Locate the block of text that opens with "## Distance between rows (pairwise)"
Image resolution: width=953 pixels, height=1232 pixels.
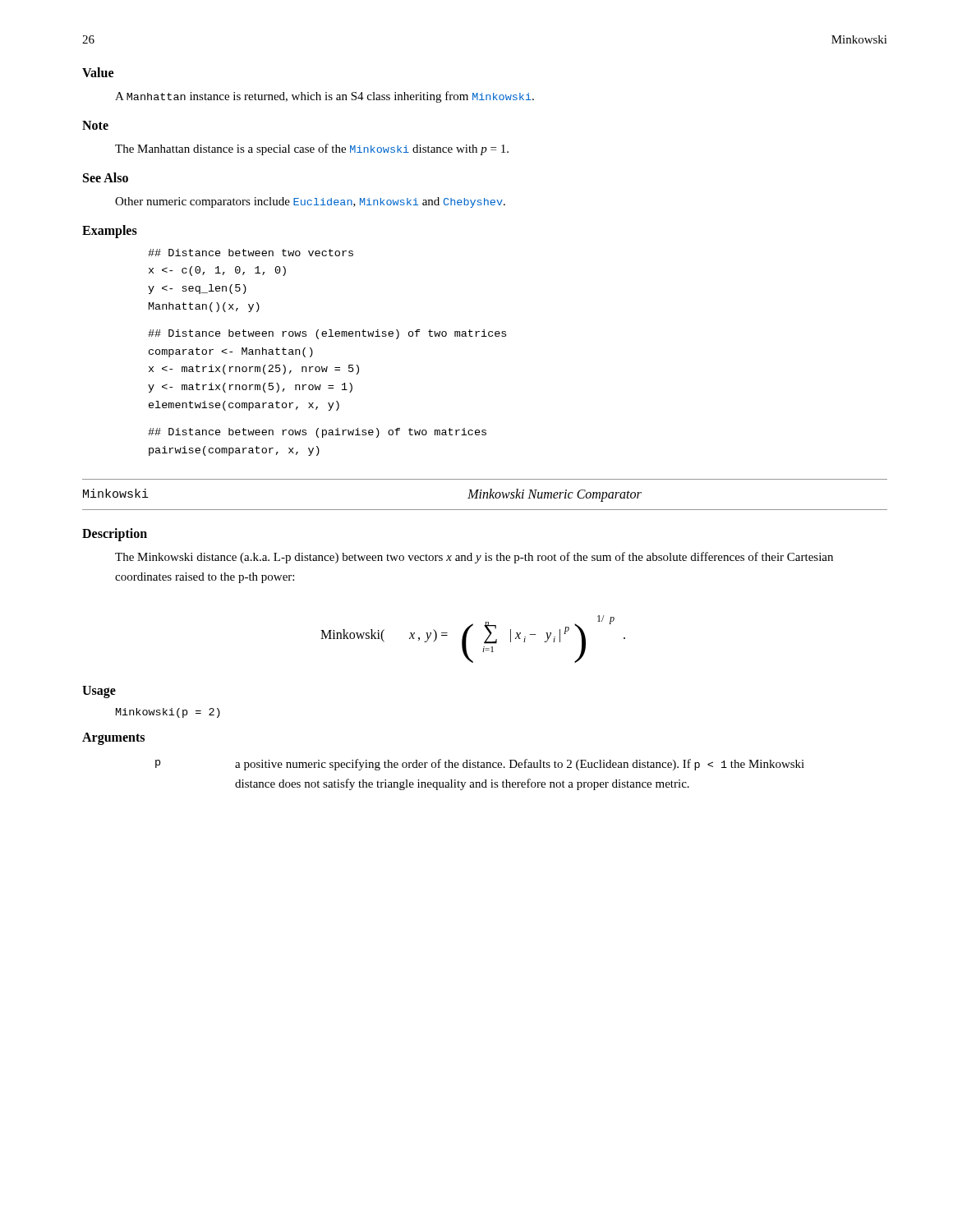pos(317,433)
